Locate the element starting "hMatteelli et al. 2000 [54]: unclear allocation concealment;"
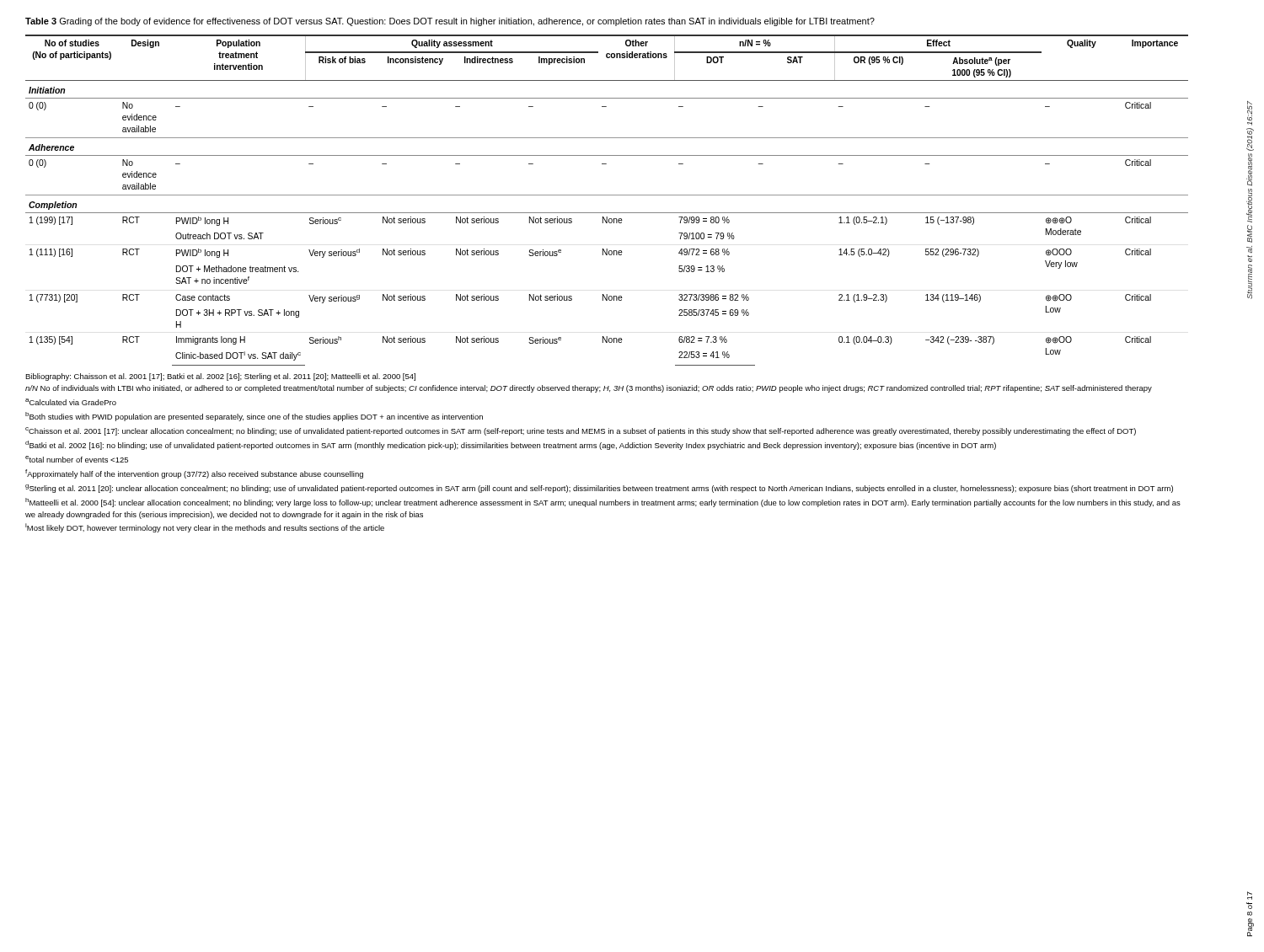 (x=607, y=508)
